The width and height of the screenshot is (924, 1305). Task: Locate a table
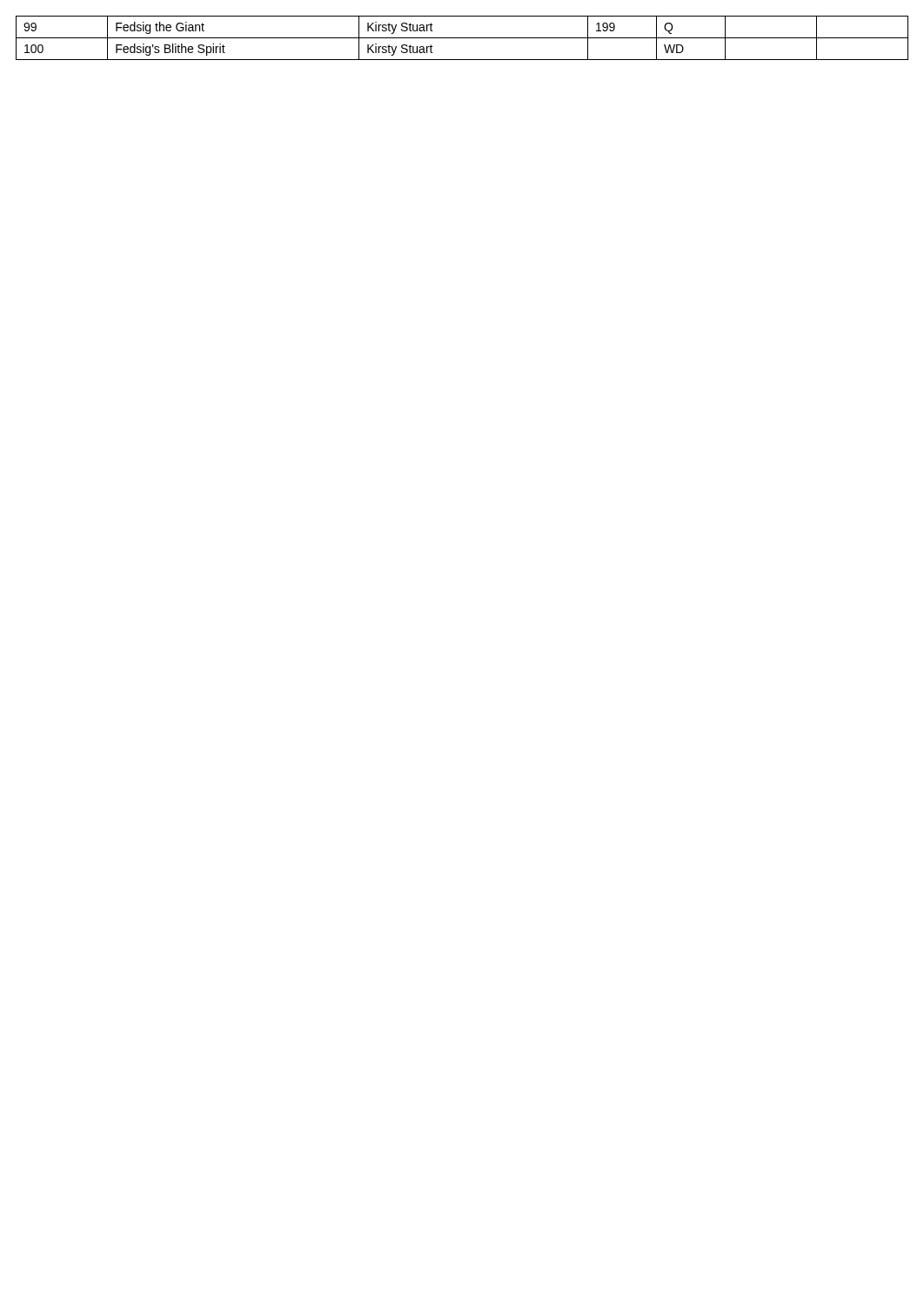[462, 38]
